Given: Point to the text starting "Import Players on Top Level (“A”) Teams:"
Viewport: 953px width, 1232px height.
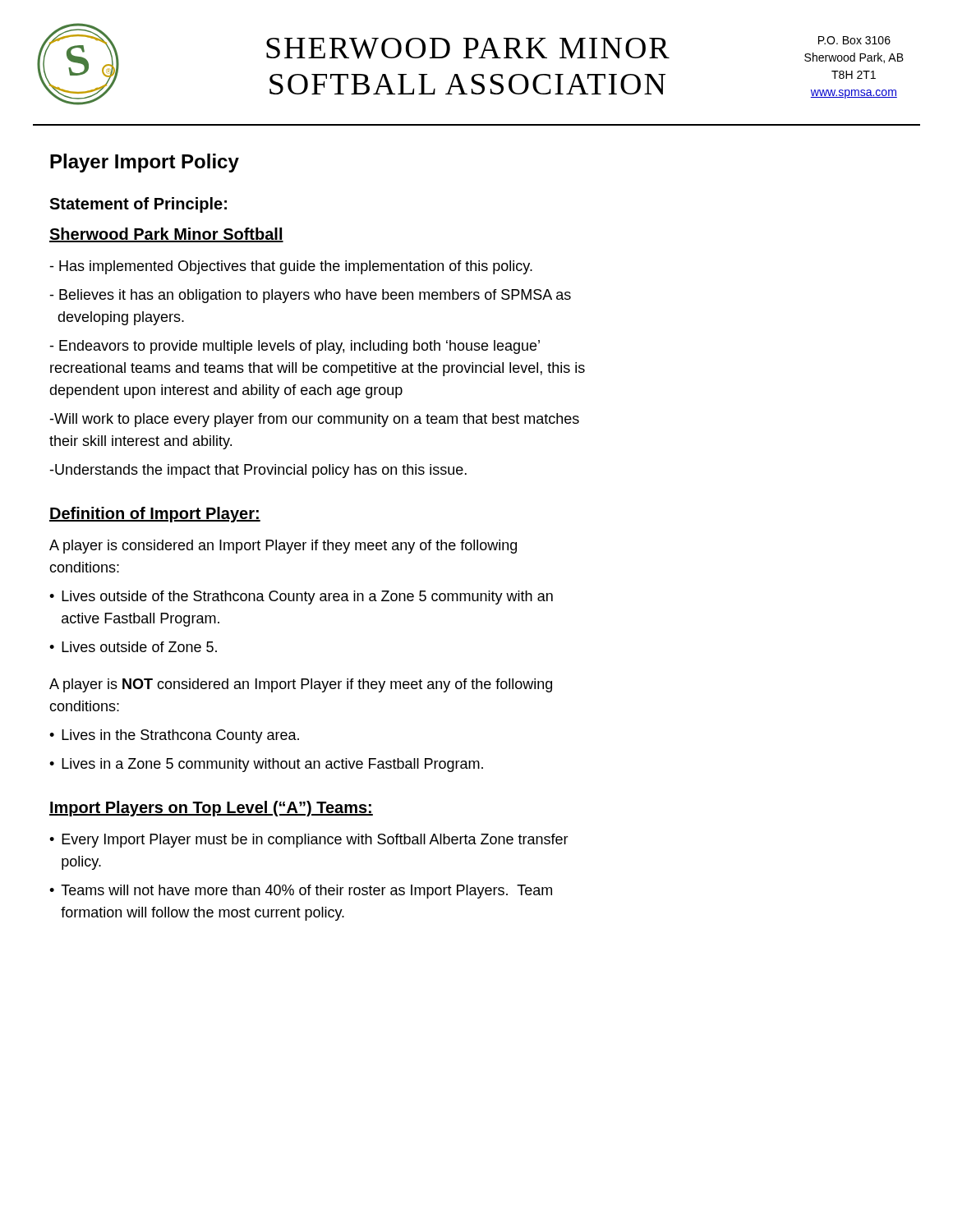Looking at the screenshot, I should tap(211, 807).
